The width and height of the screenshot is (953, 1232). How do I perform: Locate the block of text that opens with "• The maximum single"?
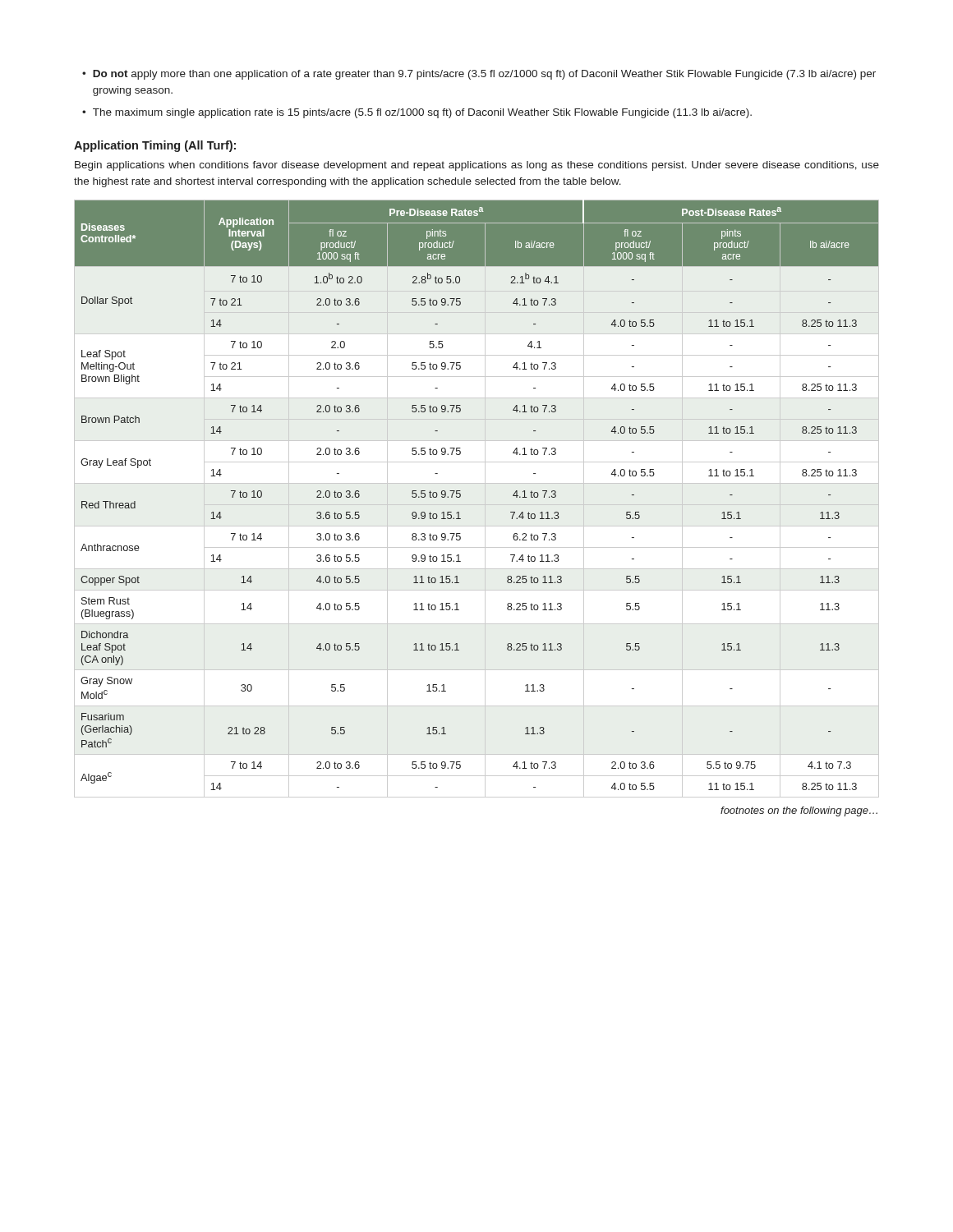click(417, 112)
